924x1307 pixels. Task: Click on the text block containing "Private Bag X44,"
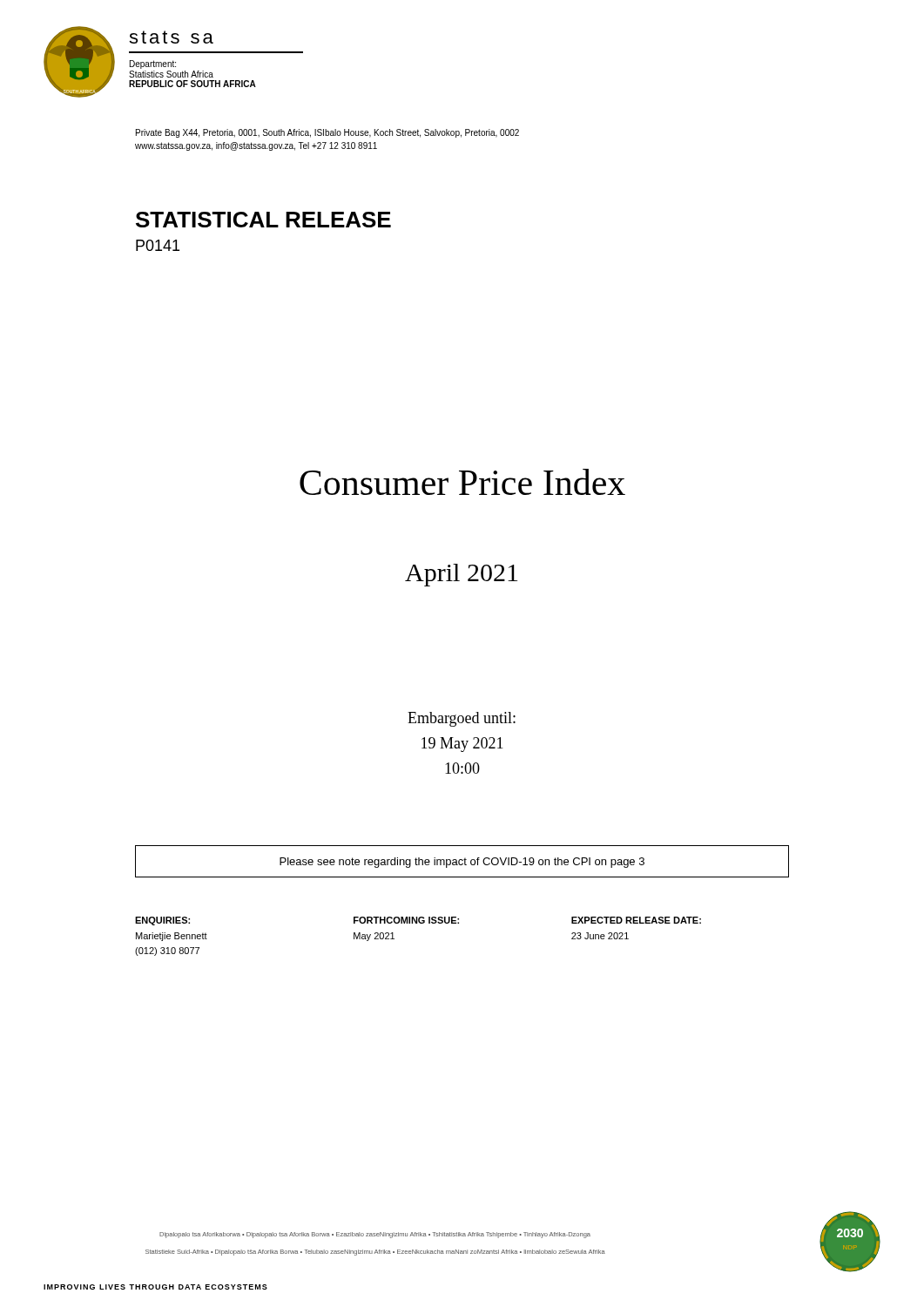pyautogui.click(x=327, y=139)
